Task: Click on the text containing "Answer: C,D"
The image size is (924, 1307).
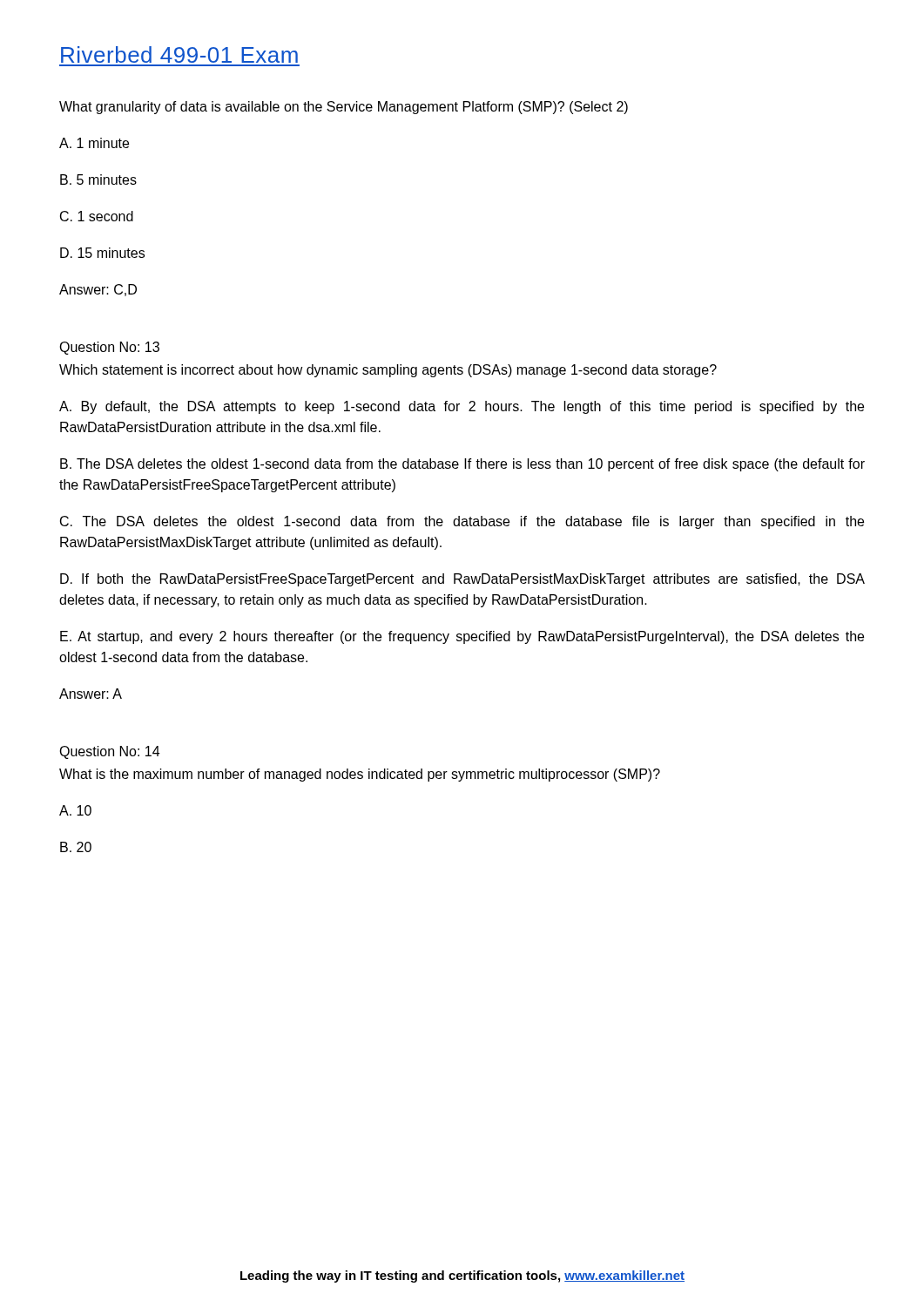Action: tap(98, 290)
